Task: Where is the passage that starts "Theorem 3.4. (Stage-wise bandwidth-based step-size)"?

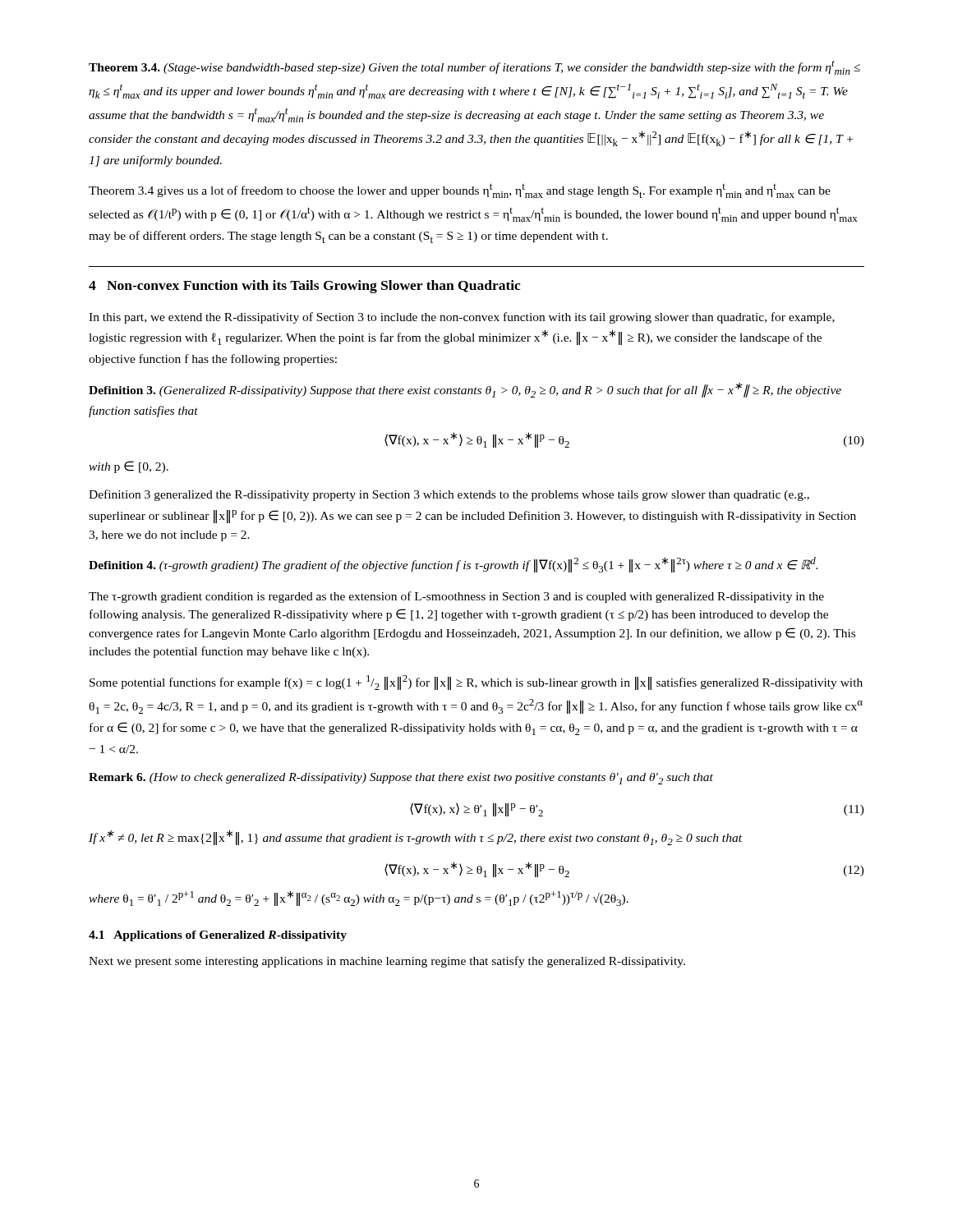Action: click(x=475, y=112)
